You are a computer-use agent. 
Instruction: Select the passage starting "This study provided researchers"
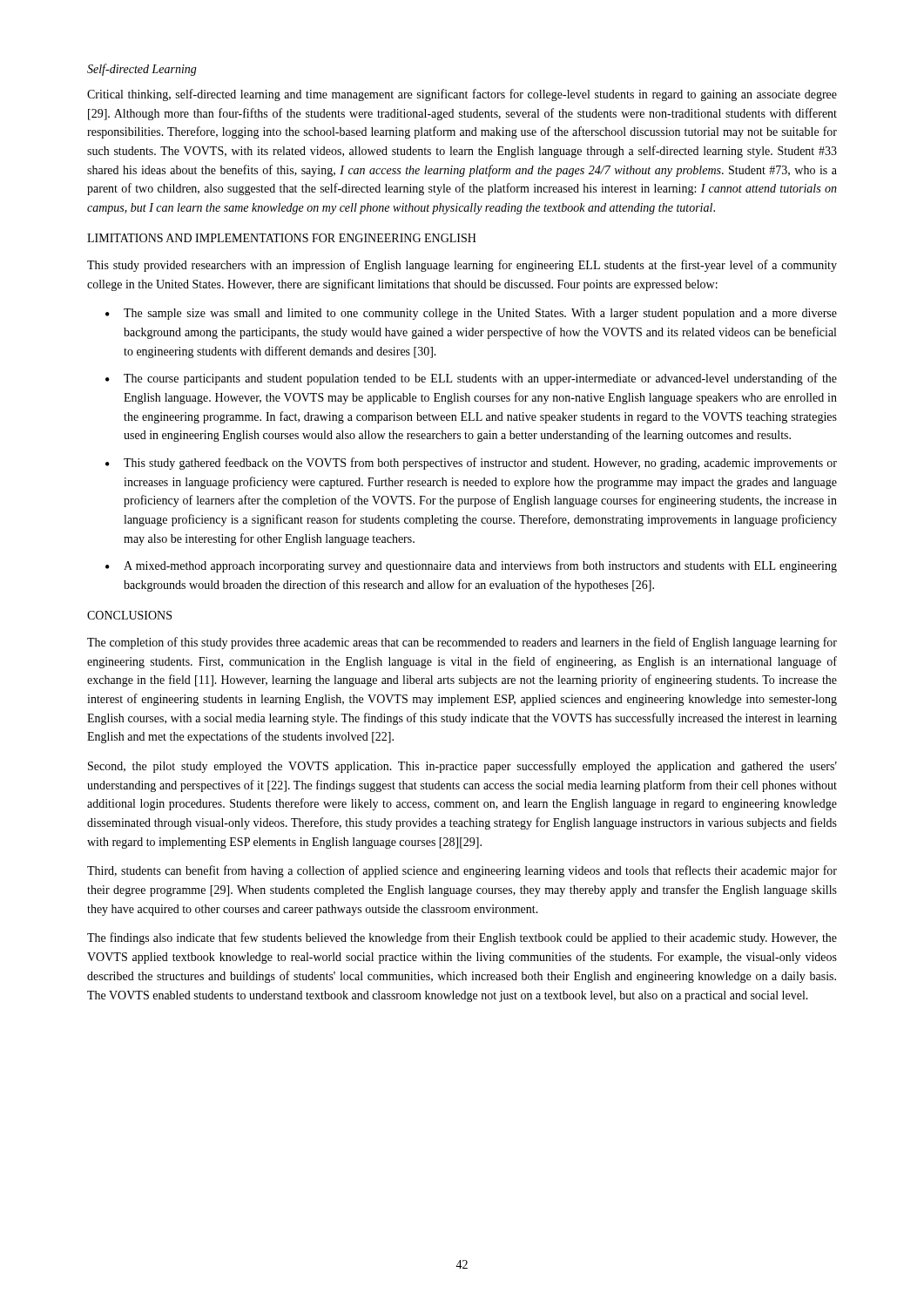click(x=462, y=275)
